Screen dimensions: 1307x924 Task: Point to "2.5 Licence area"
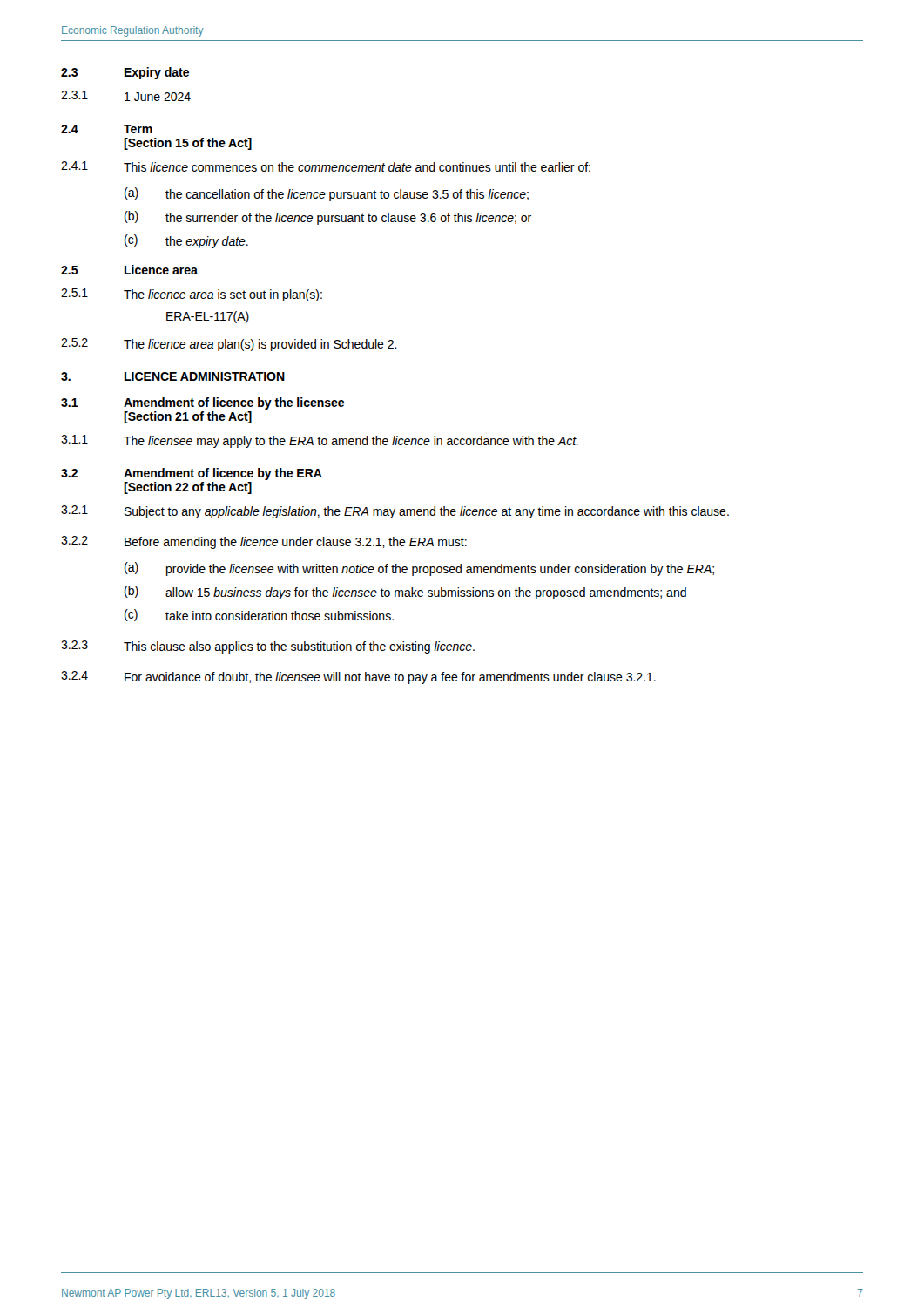(x=129, y=270)
